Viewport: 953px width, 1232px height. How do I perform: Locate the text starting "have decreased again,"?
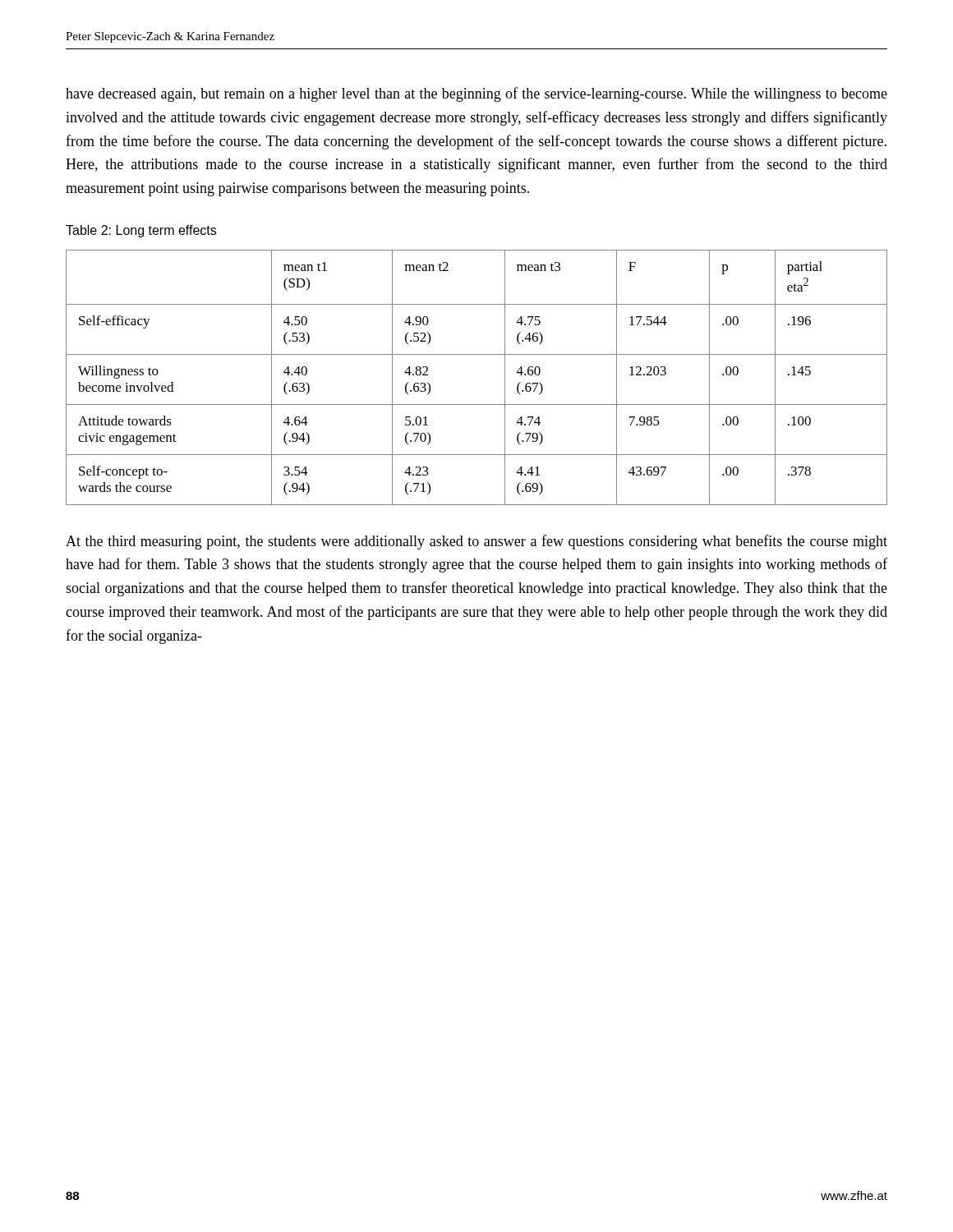coord(476,141)
